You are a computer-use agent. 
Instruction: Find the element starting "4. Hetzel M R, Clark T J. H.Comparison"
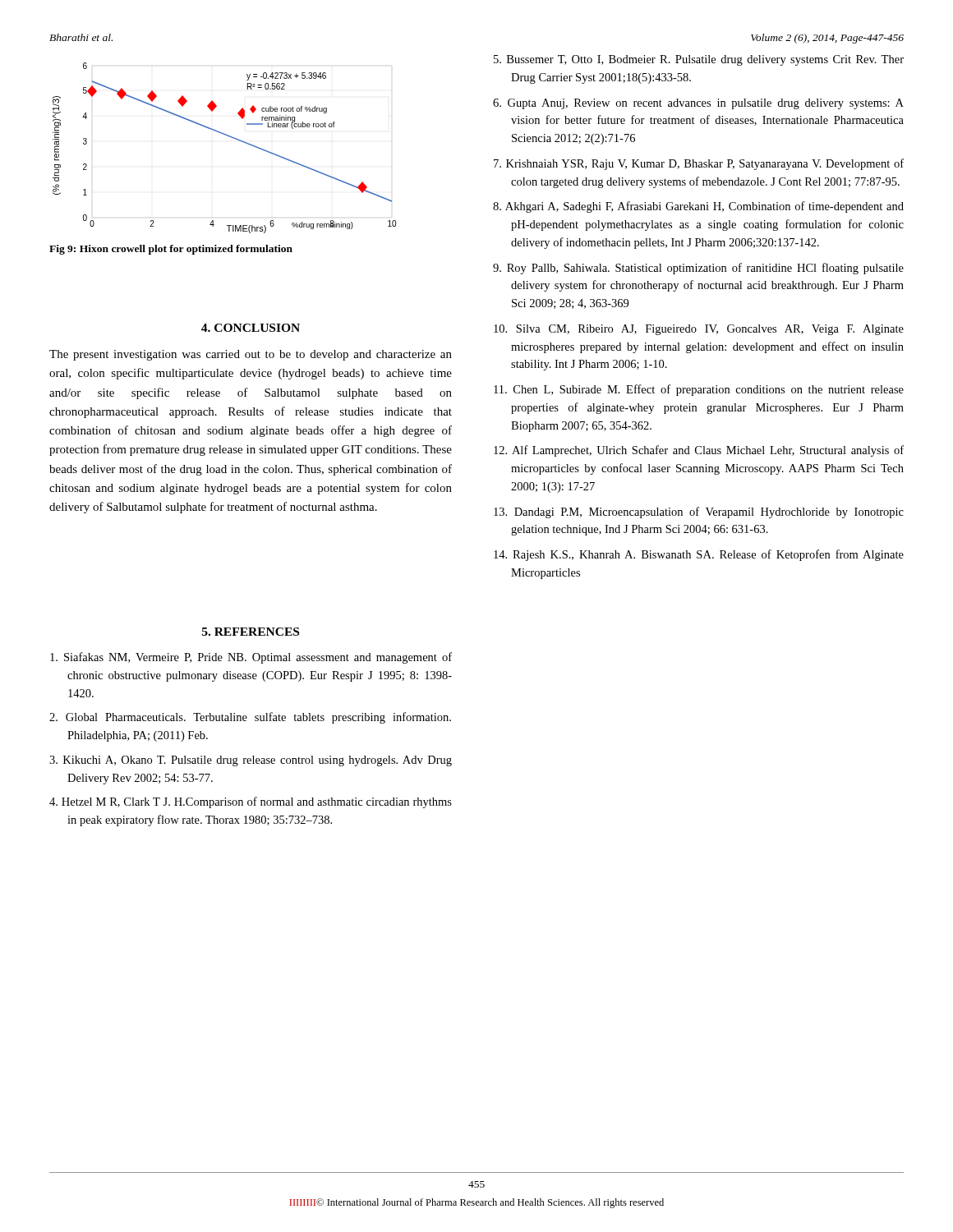pyautogui.click(x=251, y=811)
